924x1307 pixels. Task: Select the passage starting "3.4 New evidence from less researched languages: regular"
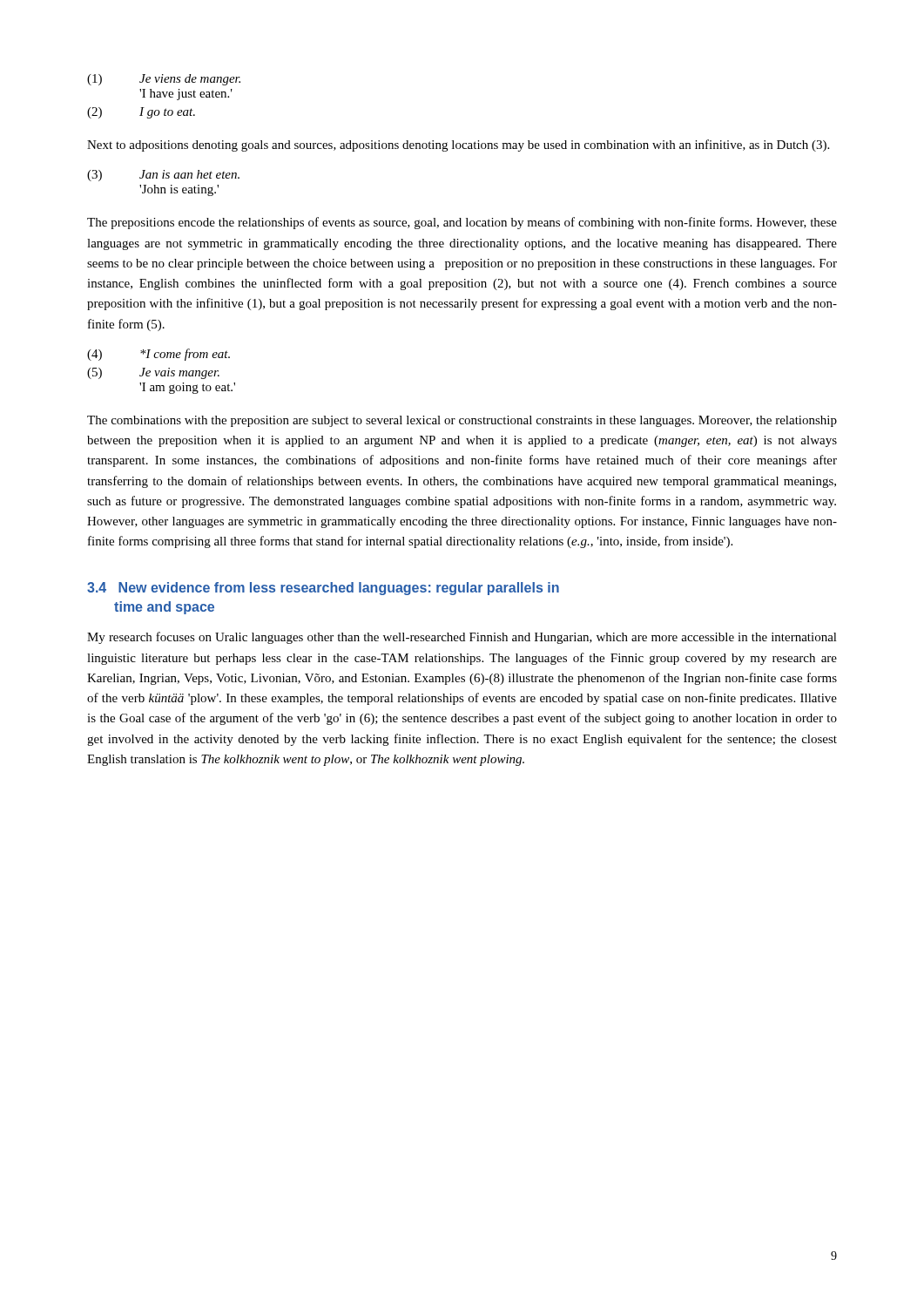323,597
